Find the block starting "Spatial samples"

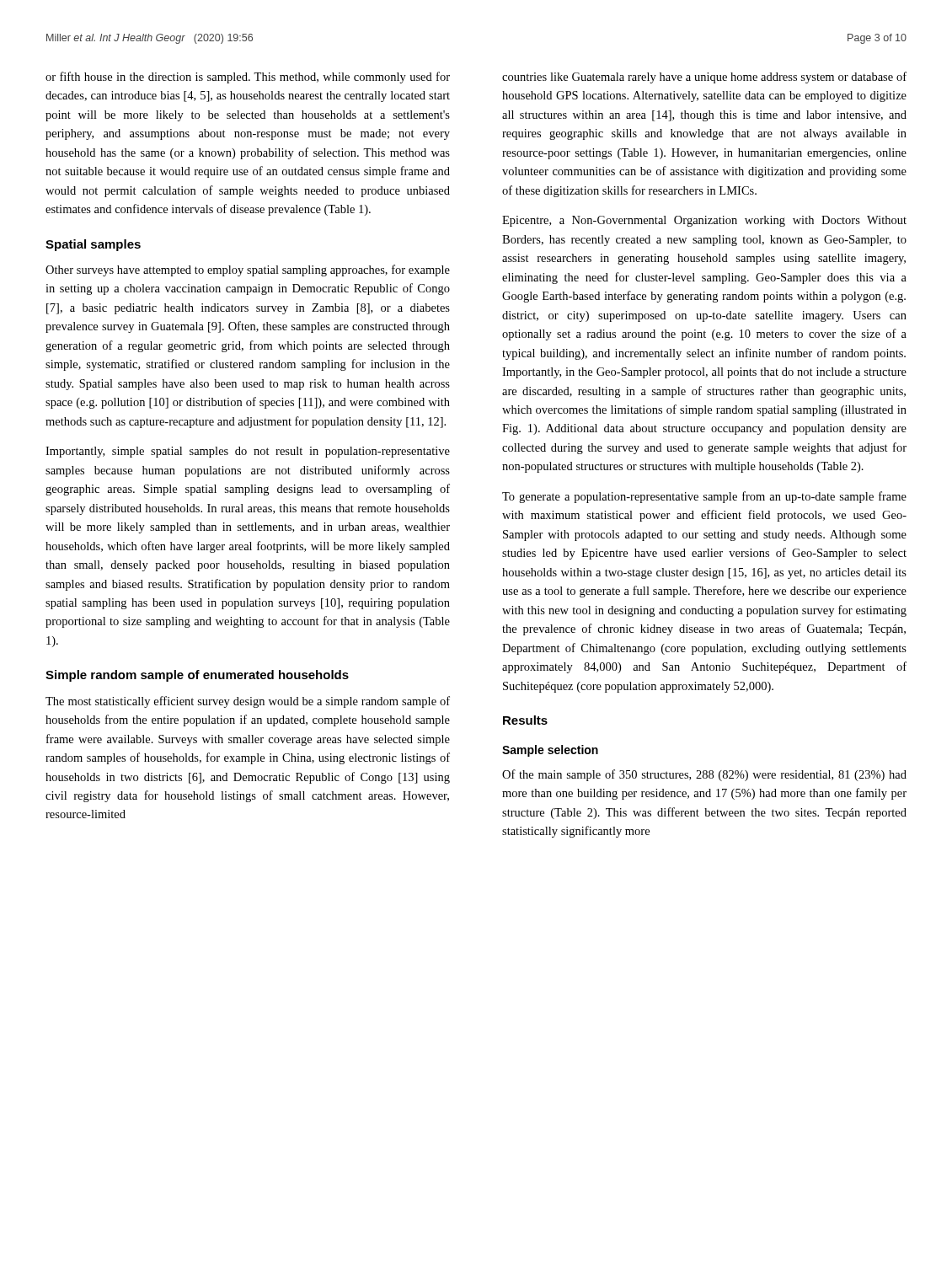93,244
